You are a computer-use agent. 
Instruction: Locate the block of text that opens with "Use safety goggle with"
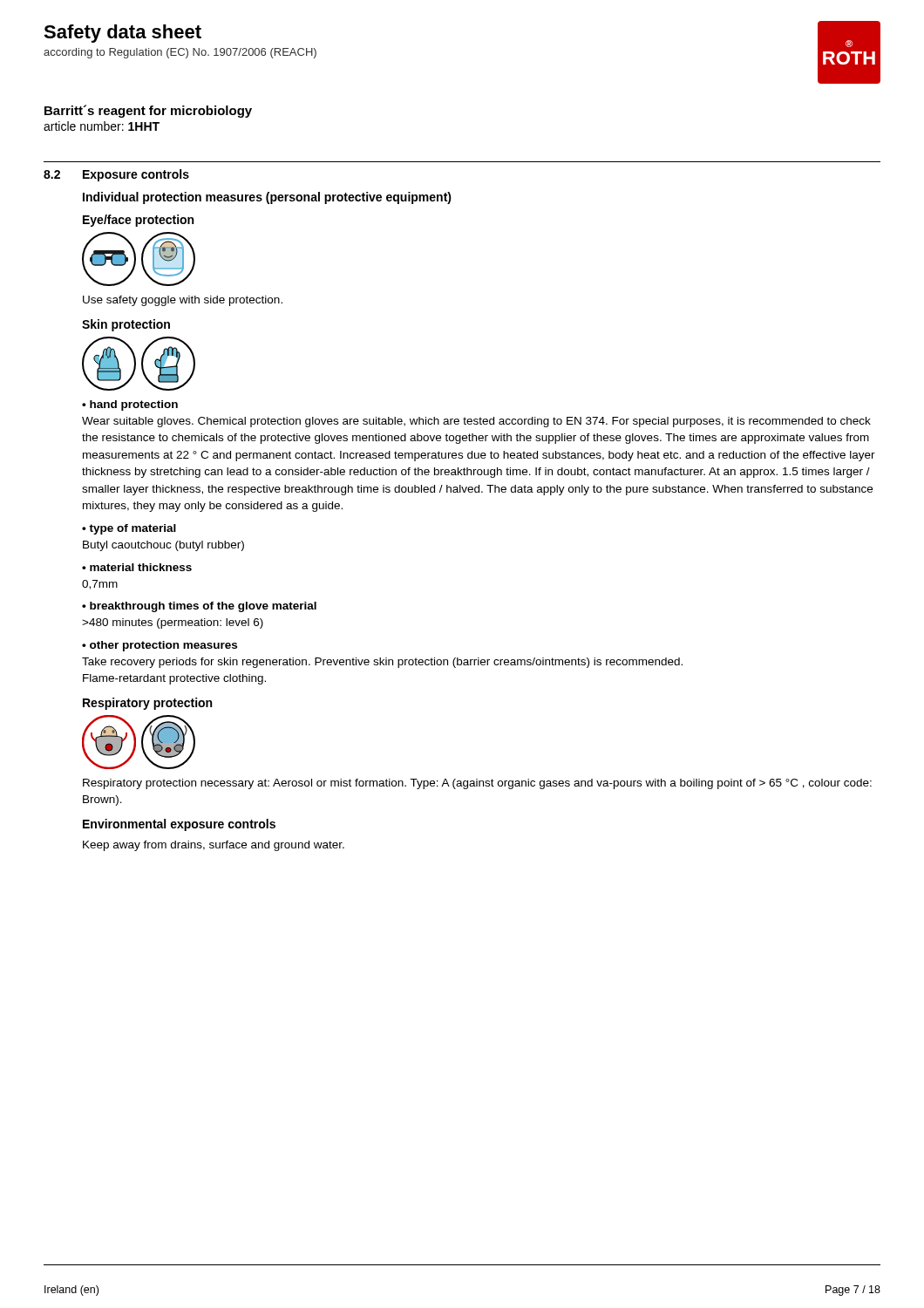pos(183,300)
